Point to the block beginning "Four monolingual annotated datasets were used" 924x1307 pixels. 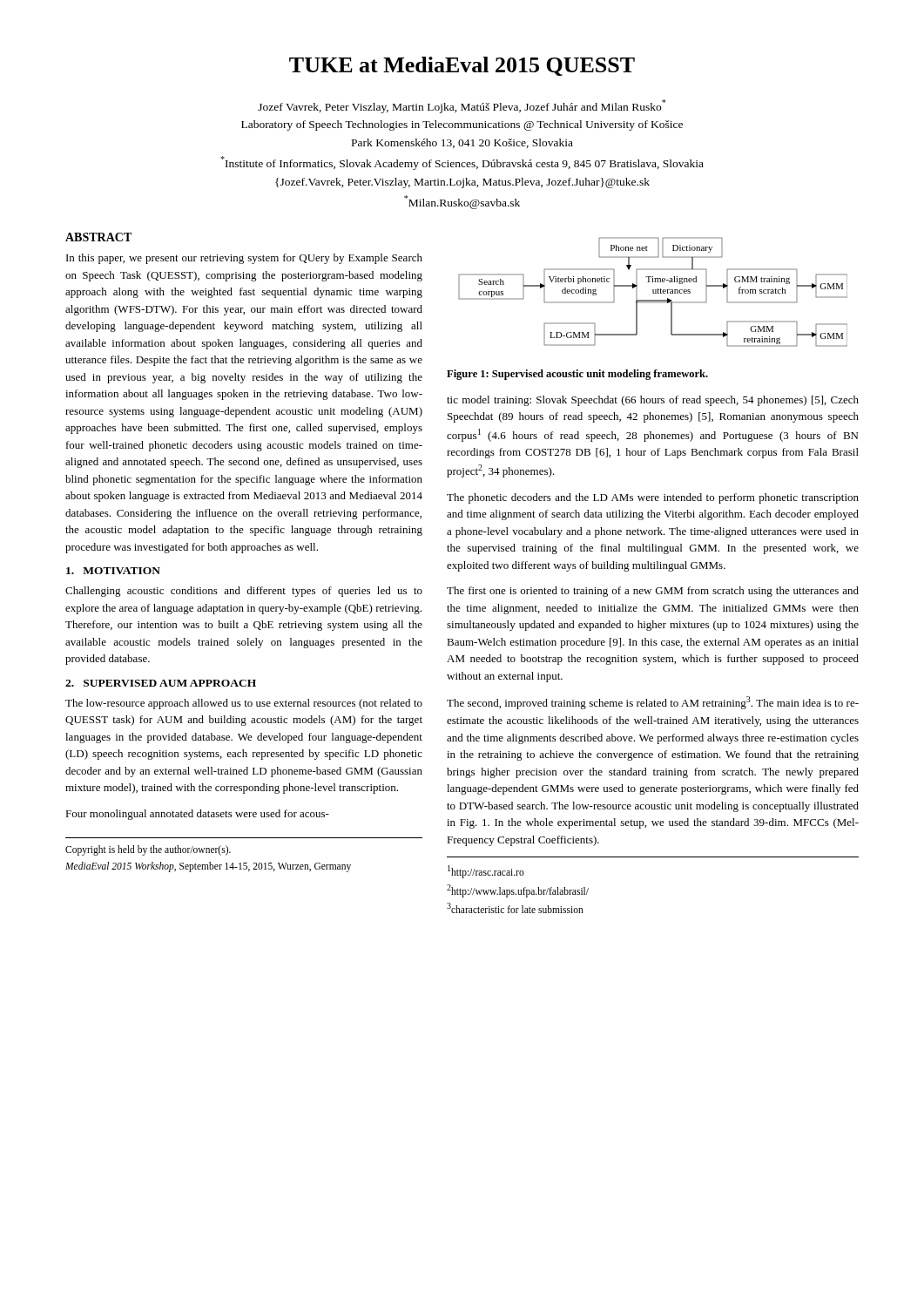[x=197, y=813]
